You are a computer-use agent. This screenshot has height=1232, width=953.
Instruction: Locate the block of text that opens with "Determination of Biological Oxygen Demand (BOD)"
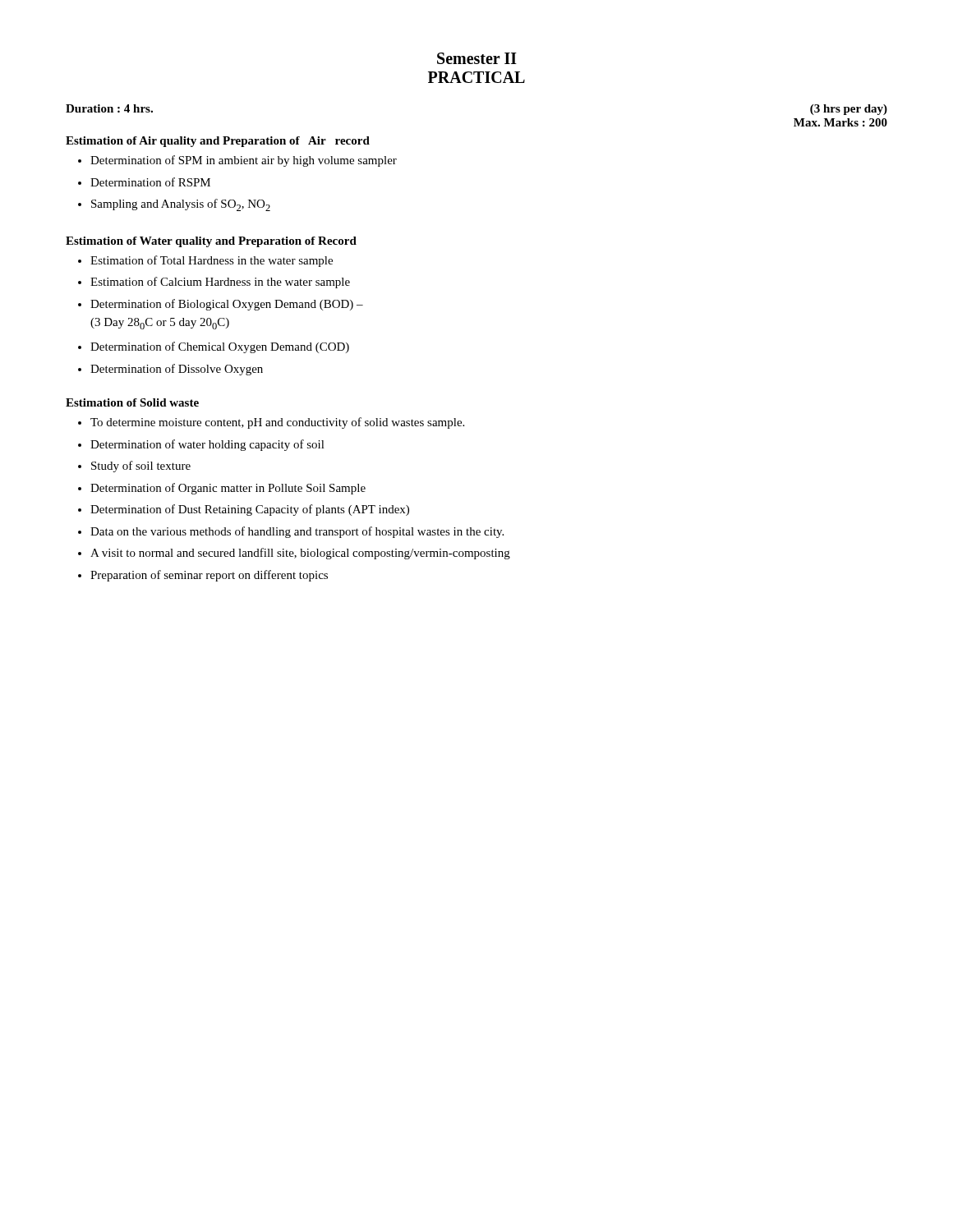point(227,315)
